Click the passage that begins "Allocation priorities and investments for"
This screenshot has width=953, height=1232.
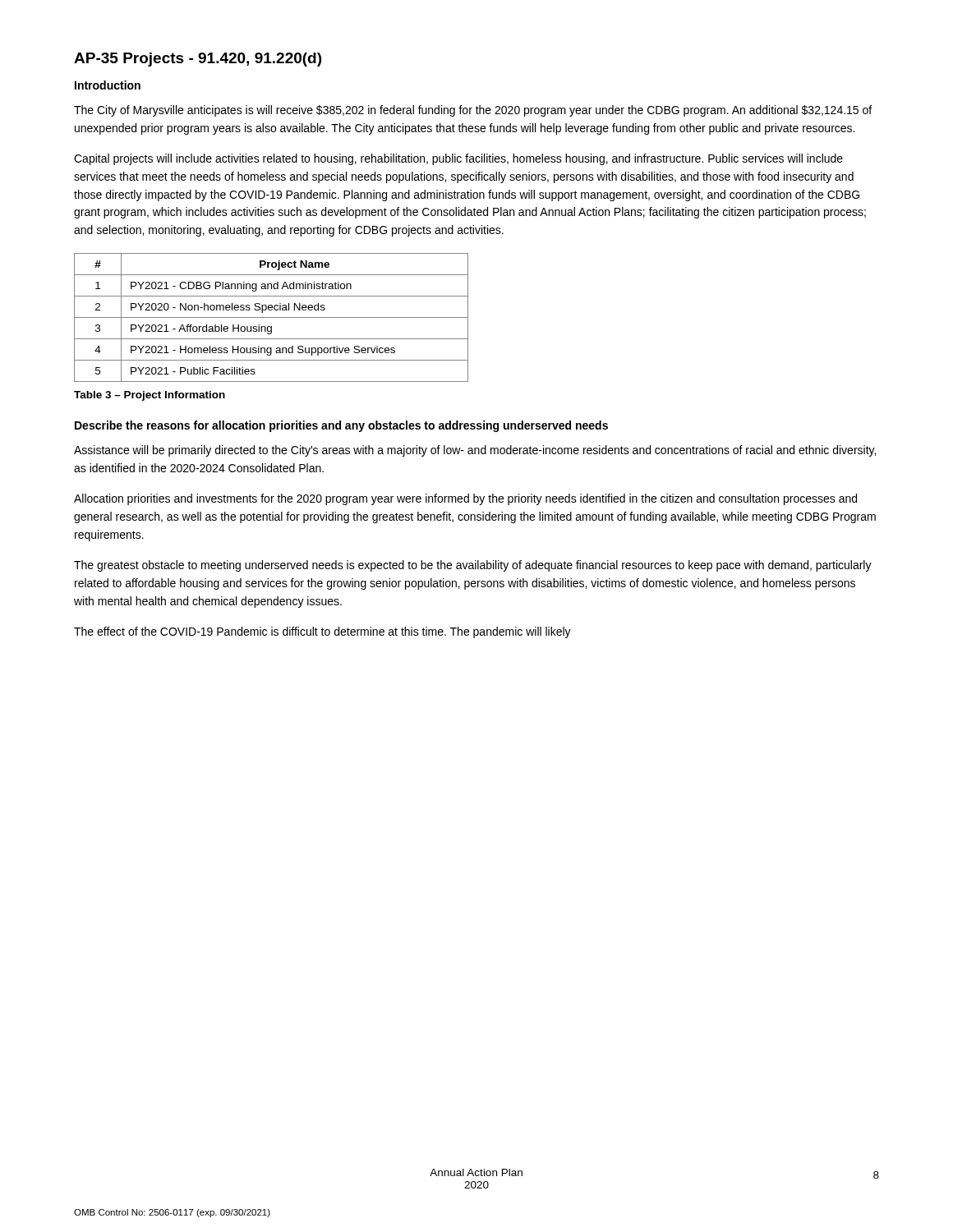(475, 517)
